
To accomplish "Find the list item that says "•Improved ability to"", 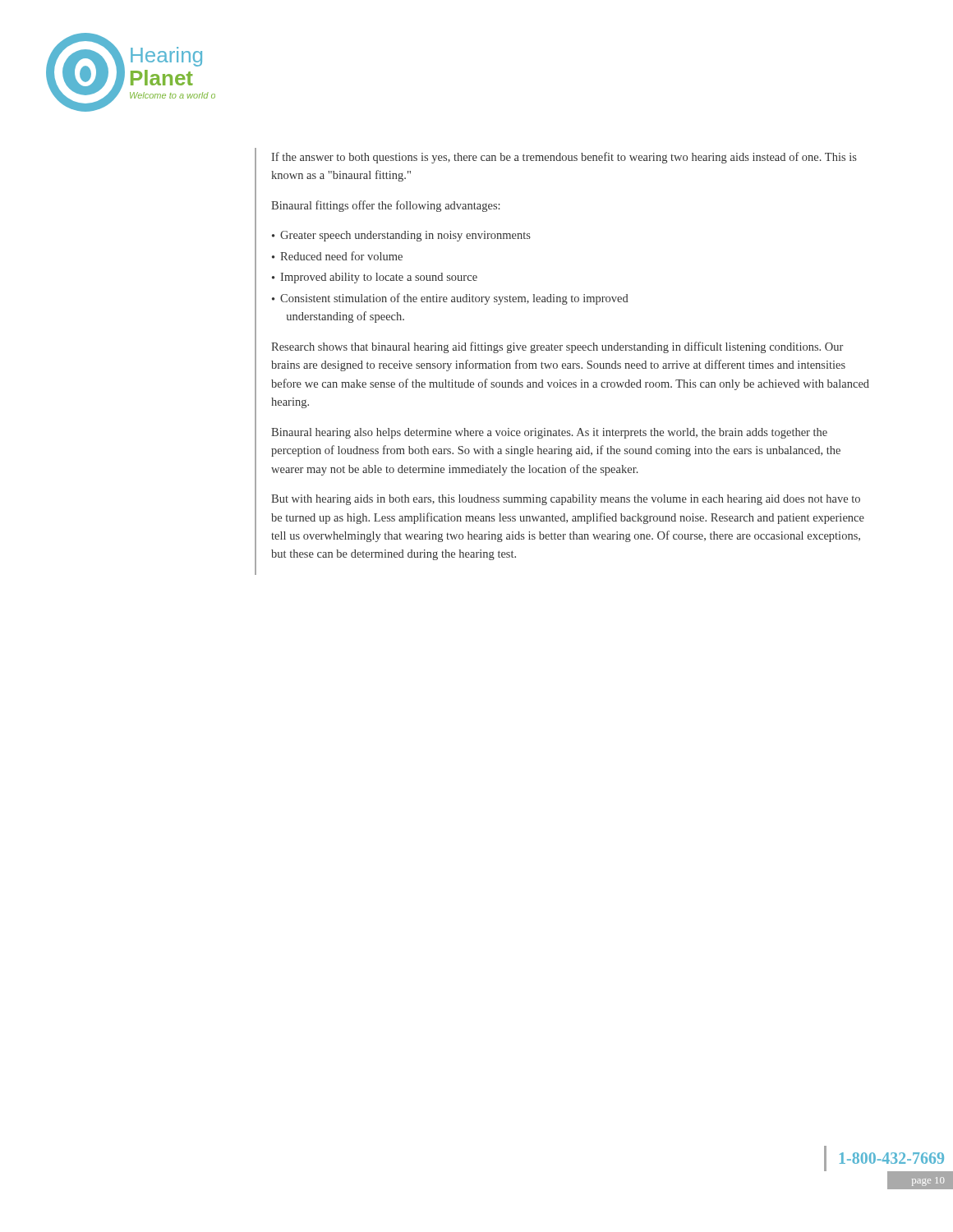I will pos(374,278).
